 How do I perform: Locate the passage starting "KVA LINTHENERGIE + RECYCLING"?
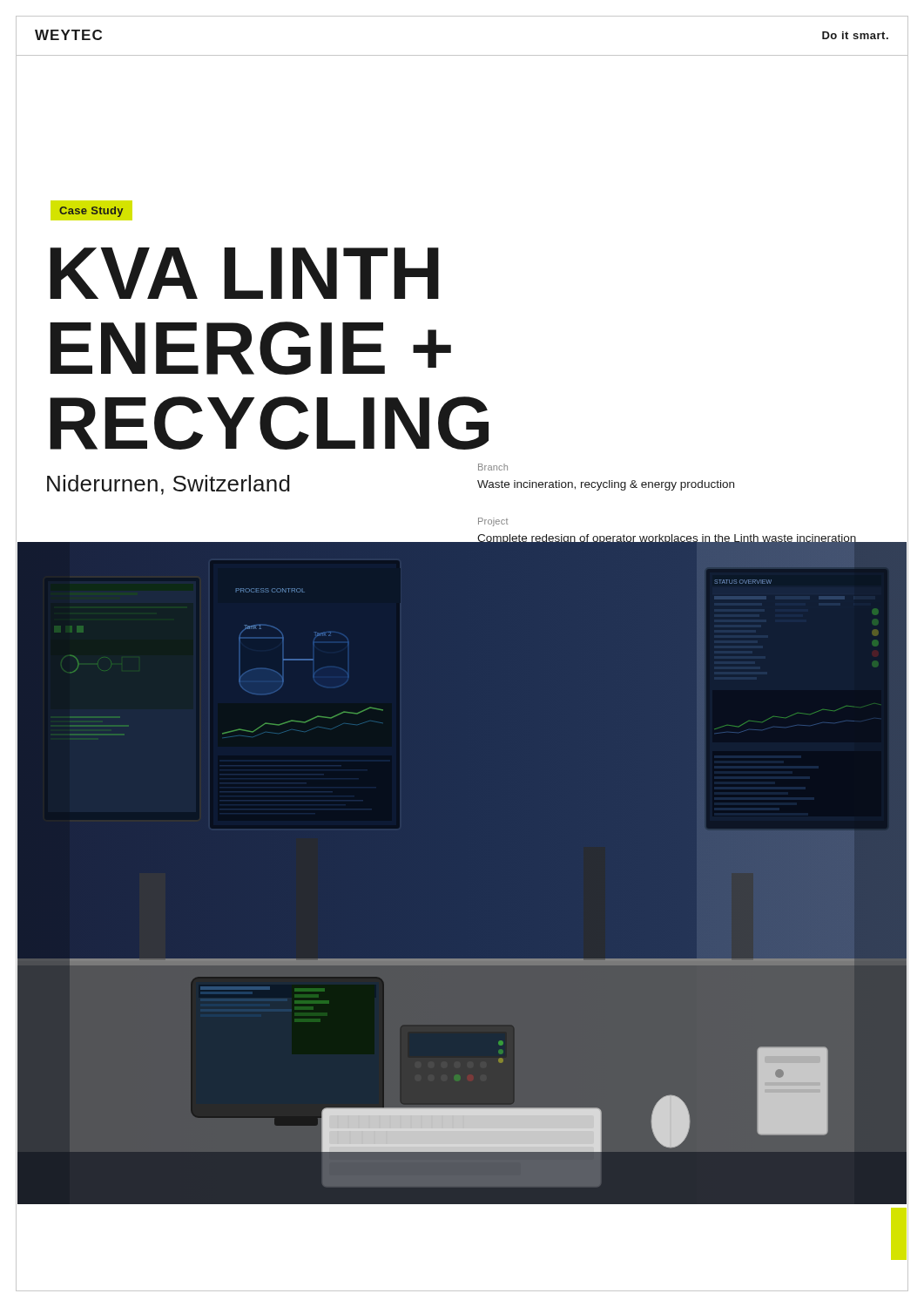(x=270, y=348)
